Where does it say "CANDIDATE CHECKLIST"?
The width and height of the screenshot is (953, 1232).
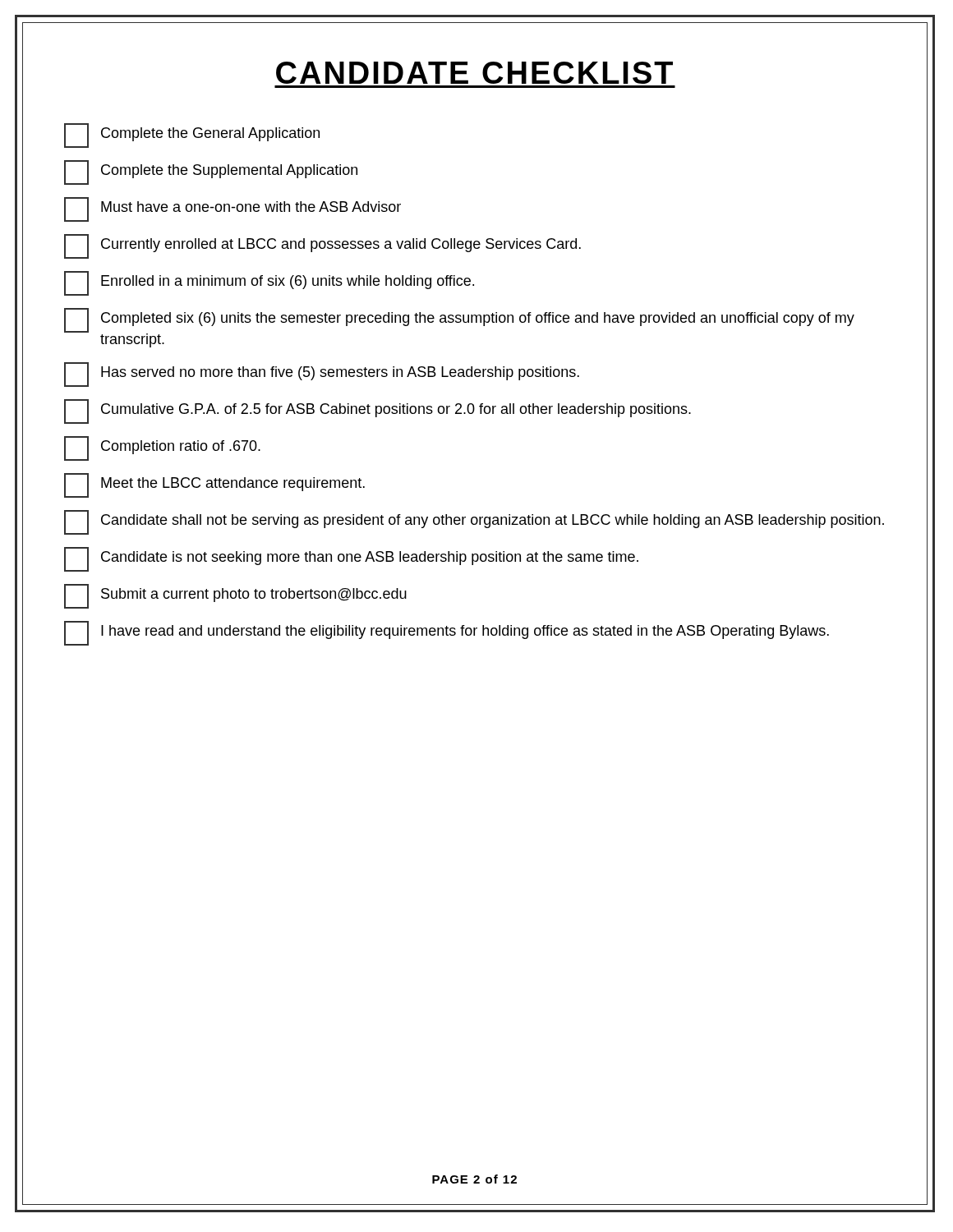coord(475,73)
